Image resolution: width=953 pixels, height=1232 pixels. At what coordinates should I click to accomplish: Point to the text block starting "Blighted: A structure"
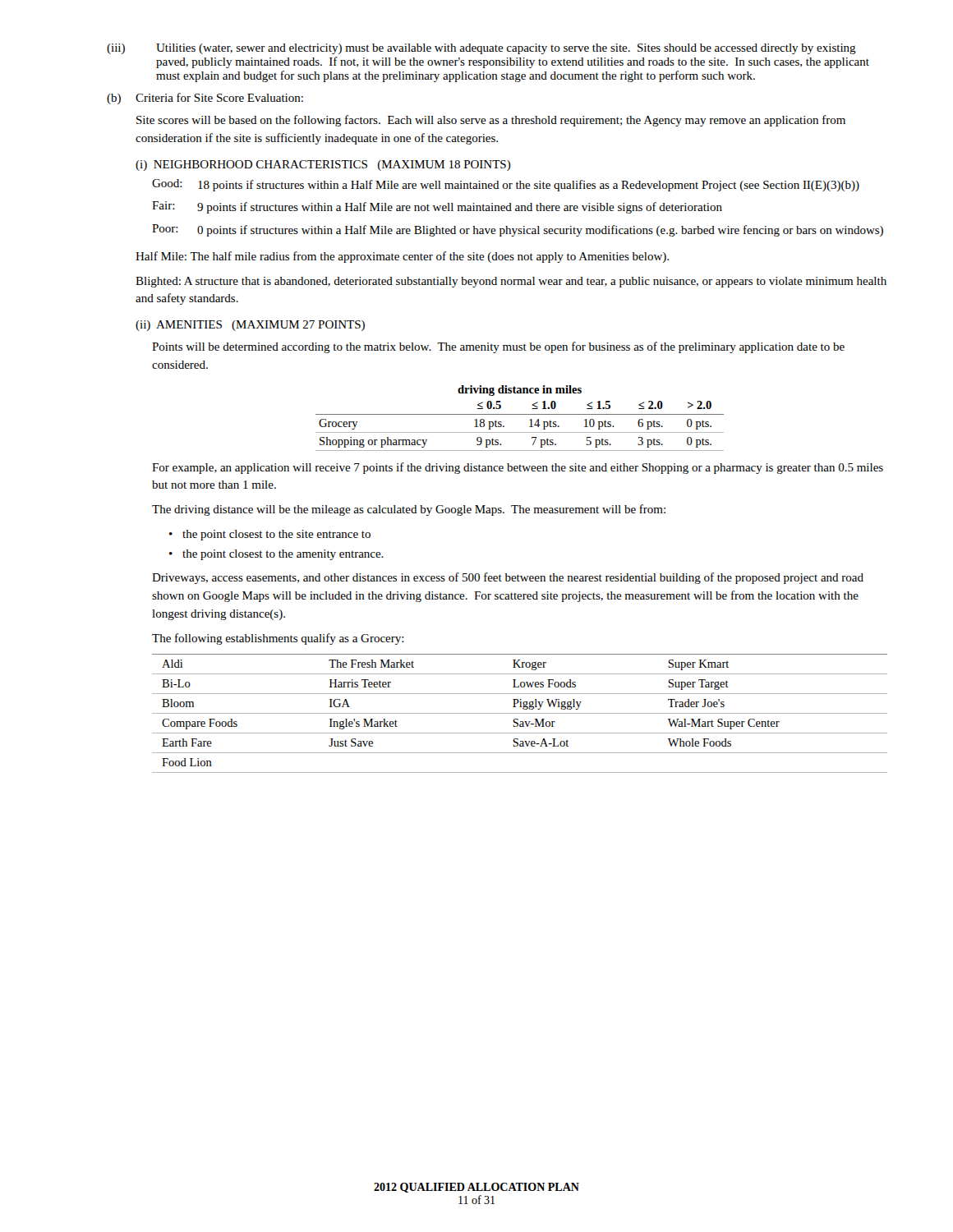(x=511, y=289)
